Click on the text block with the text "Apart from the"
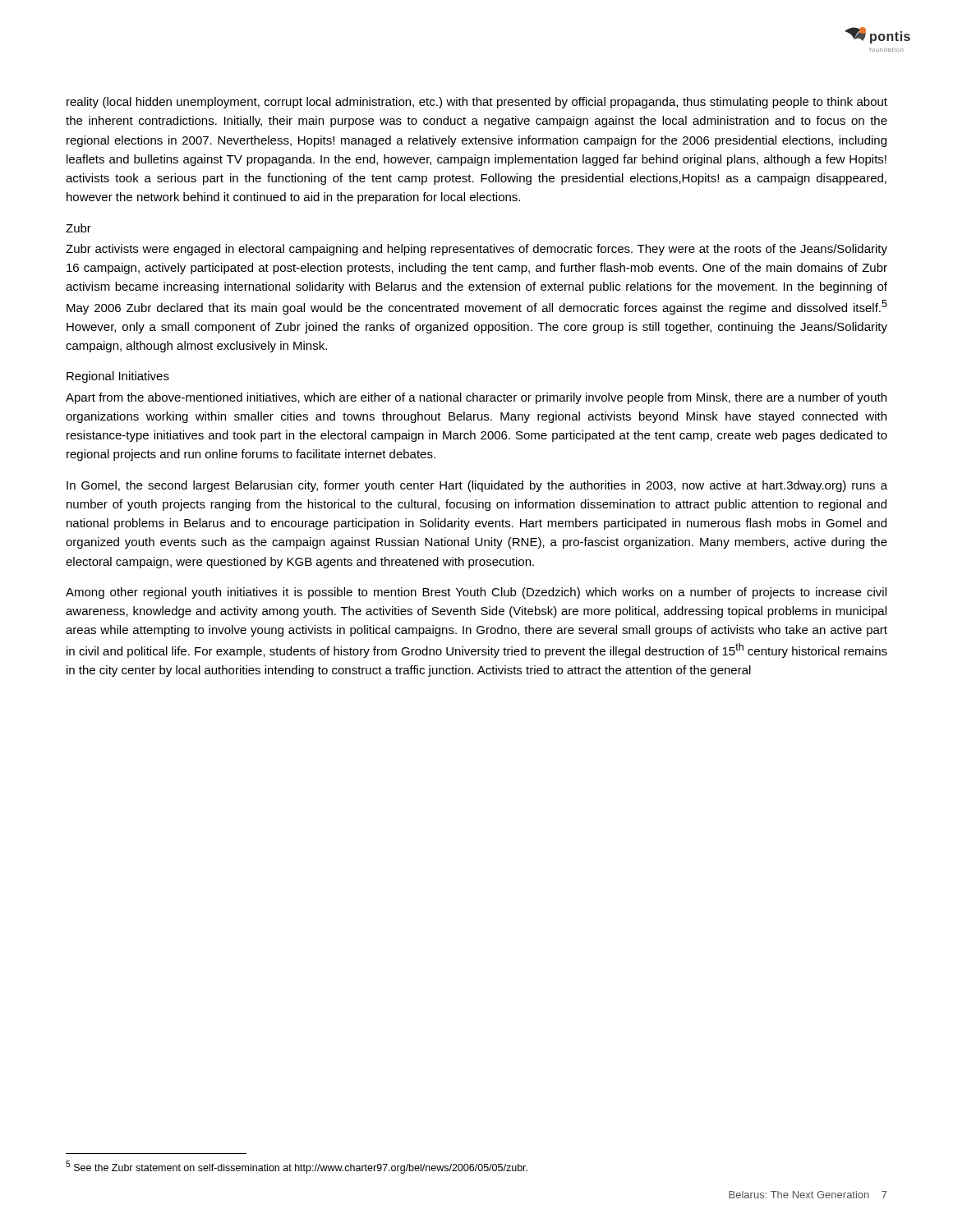Image resolution: width=953 pixels, height=1232 pixels. tap(476, 425)
